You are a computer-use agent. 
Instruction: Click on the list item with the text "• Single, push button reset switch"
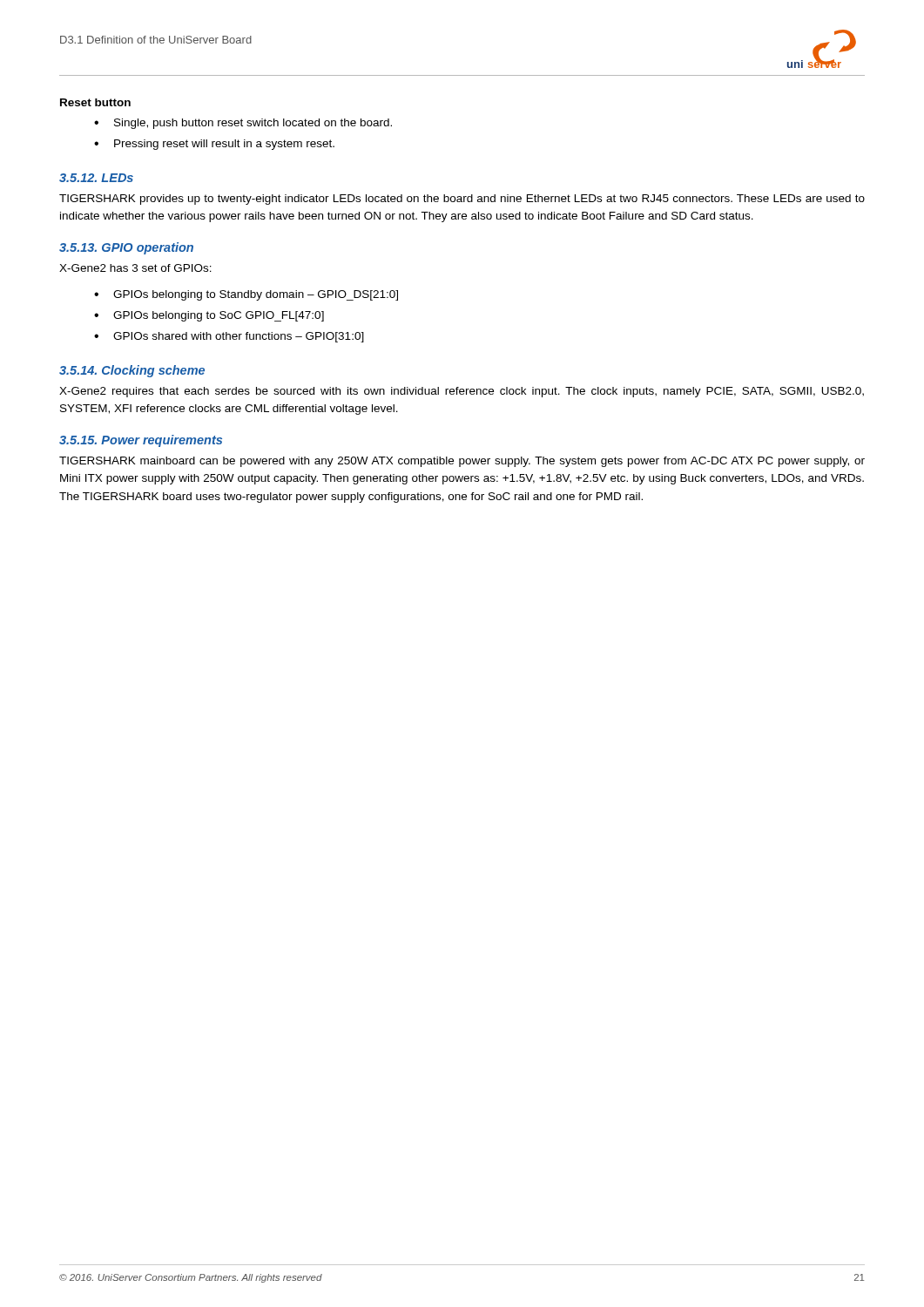(244, 123)
